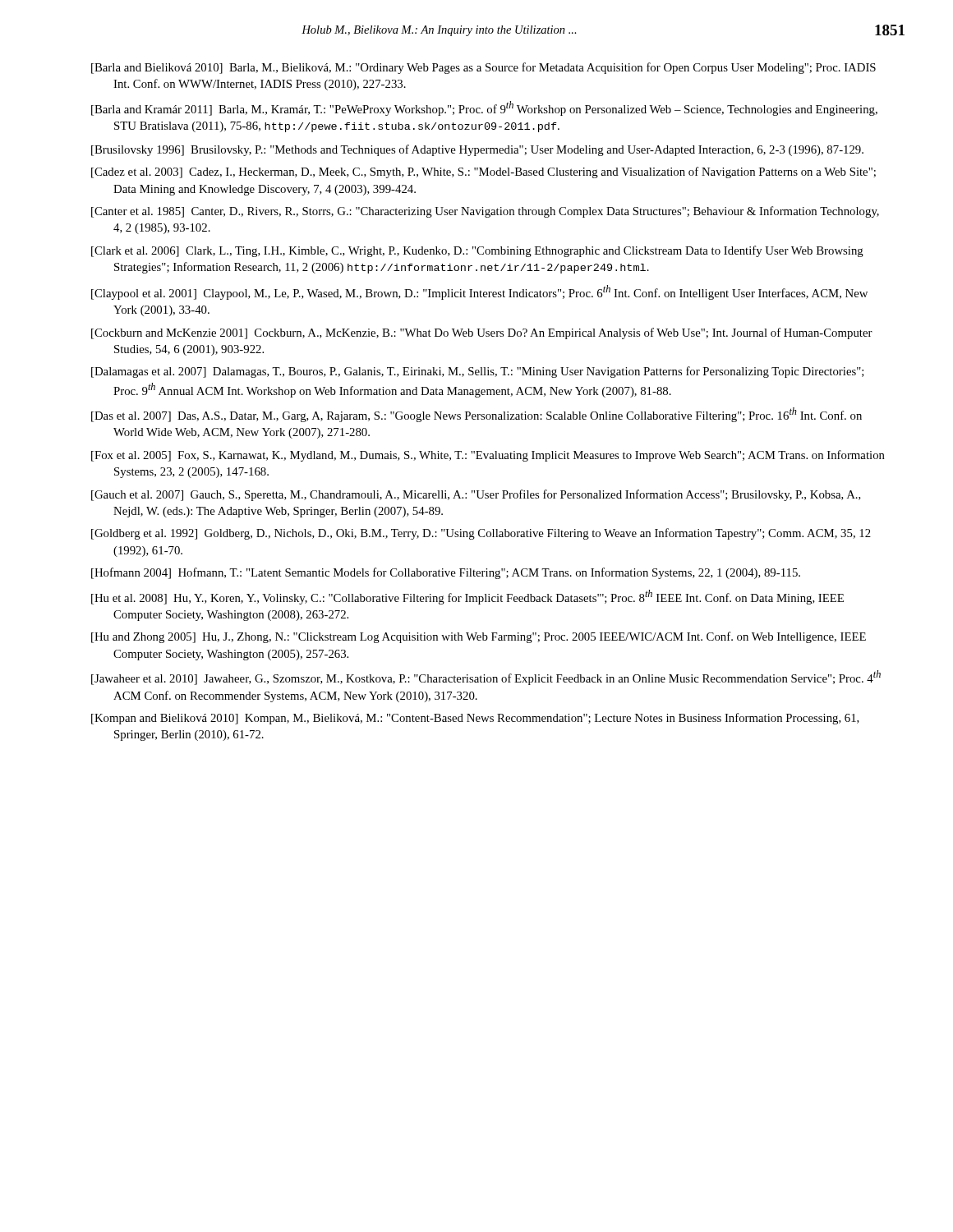Locate the block of text that opens with "[Cockburn and McKenzie 2001] Cockburn, A., McKenzie,"
Image resolution: width=953 pixels, height=1232 pixels.
click(x=481, y=341)
